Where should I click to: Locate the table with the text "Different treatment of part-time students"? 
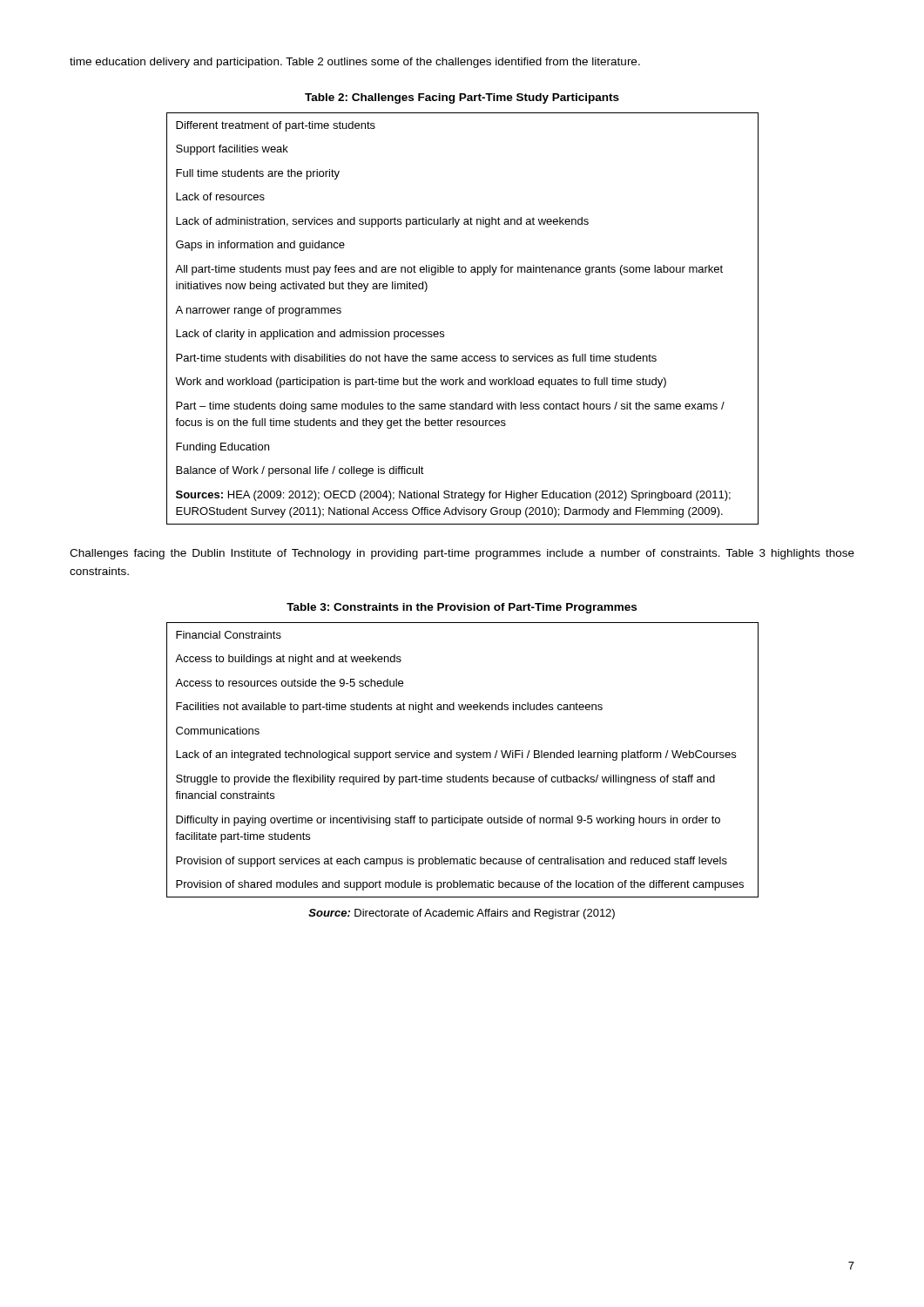point(462,318)
